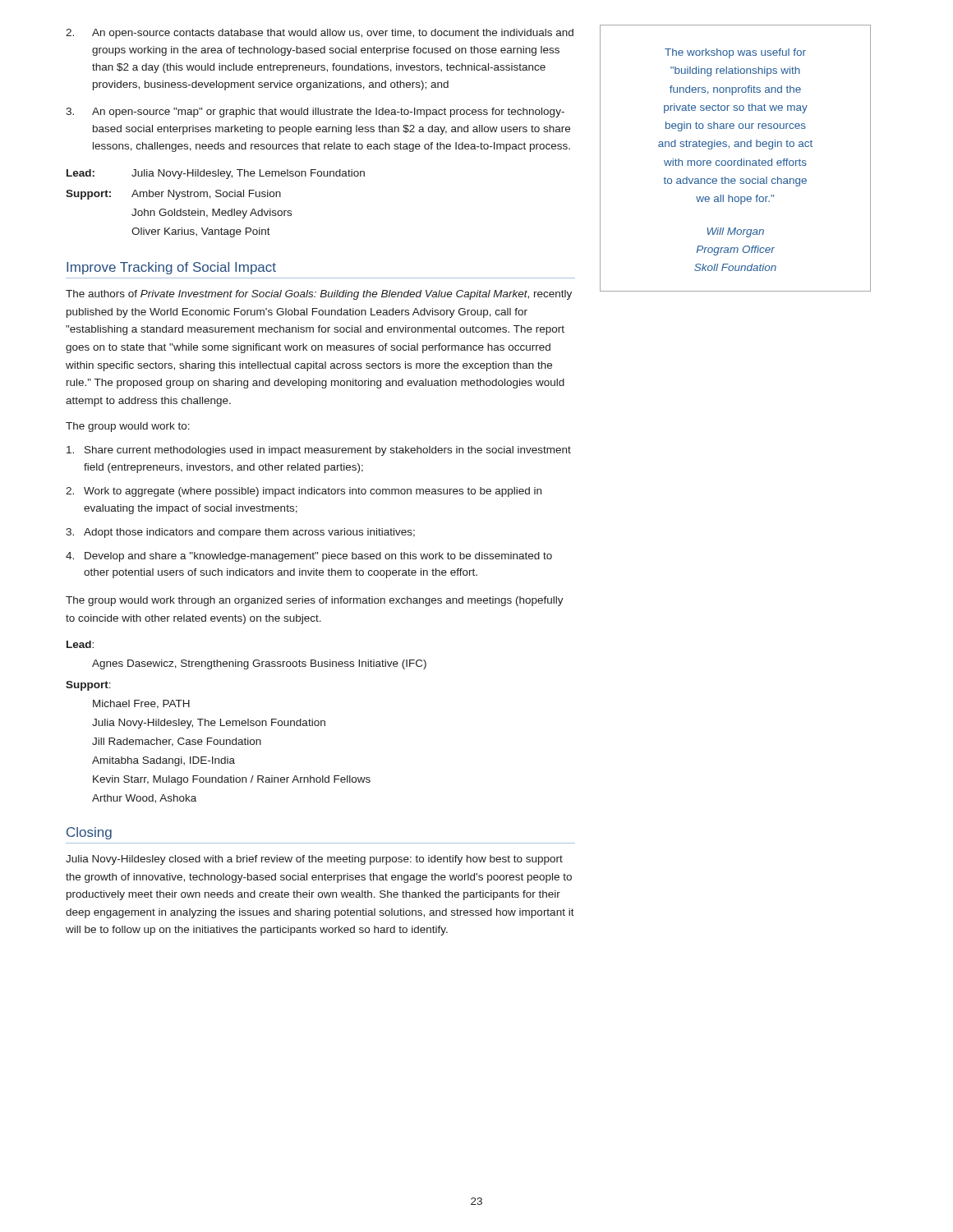Screen dimensions: 1232x953
Task: Find the block on this page that starts "3. Adopt those indicators and compare"
Action: [x=241, y=532]
